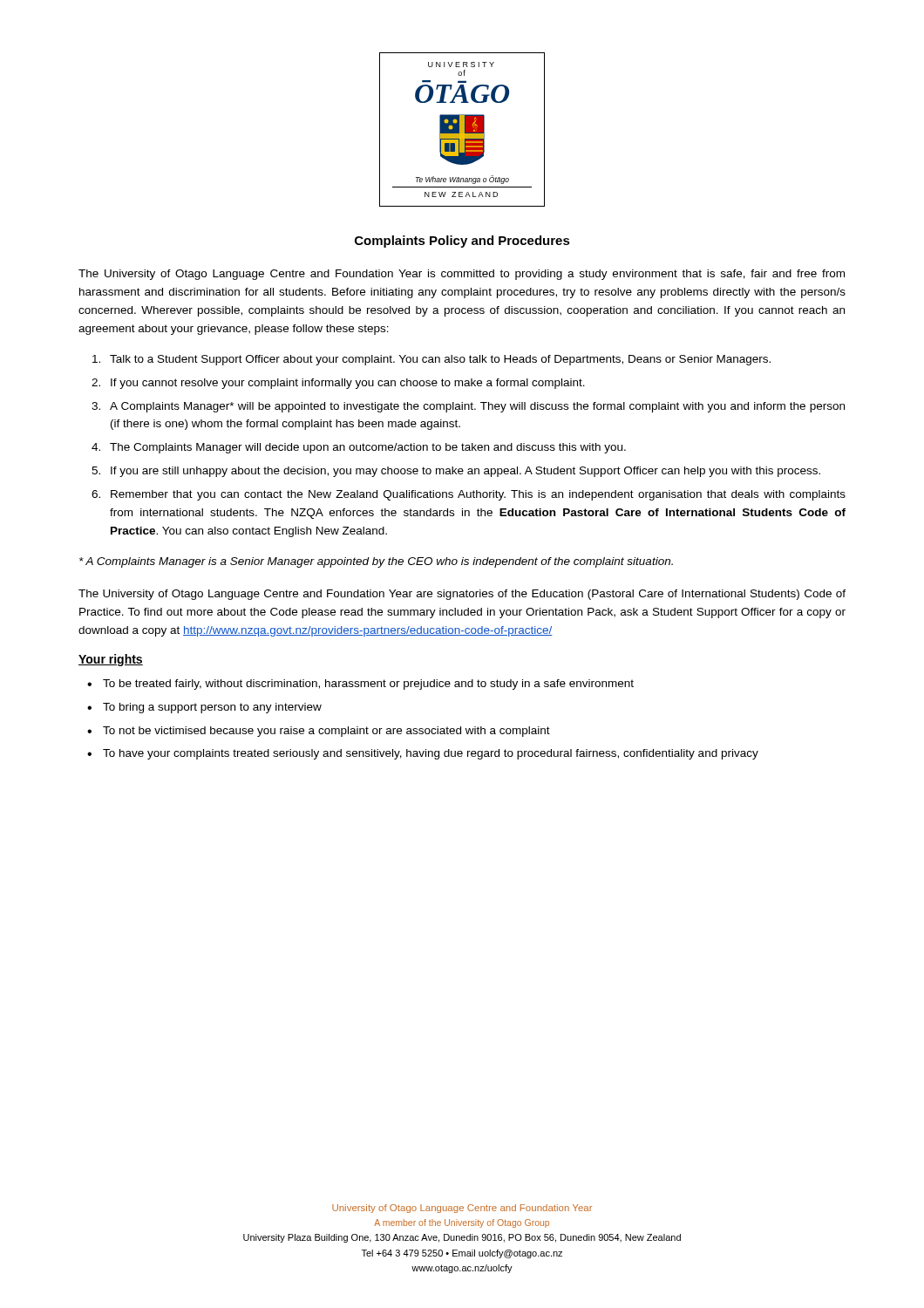The height and width of the screenshot is (1308, 924).
Task: Select the logo
Action: click(x=462, y=129)
